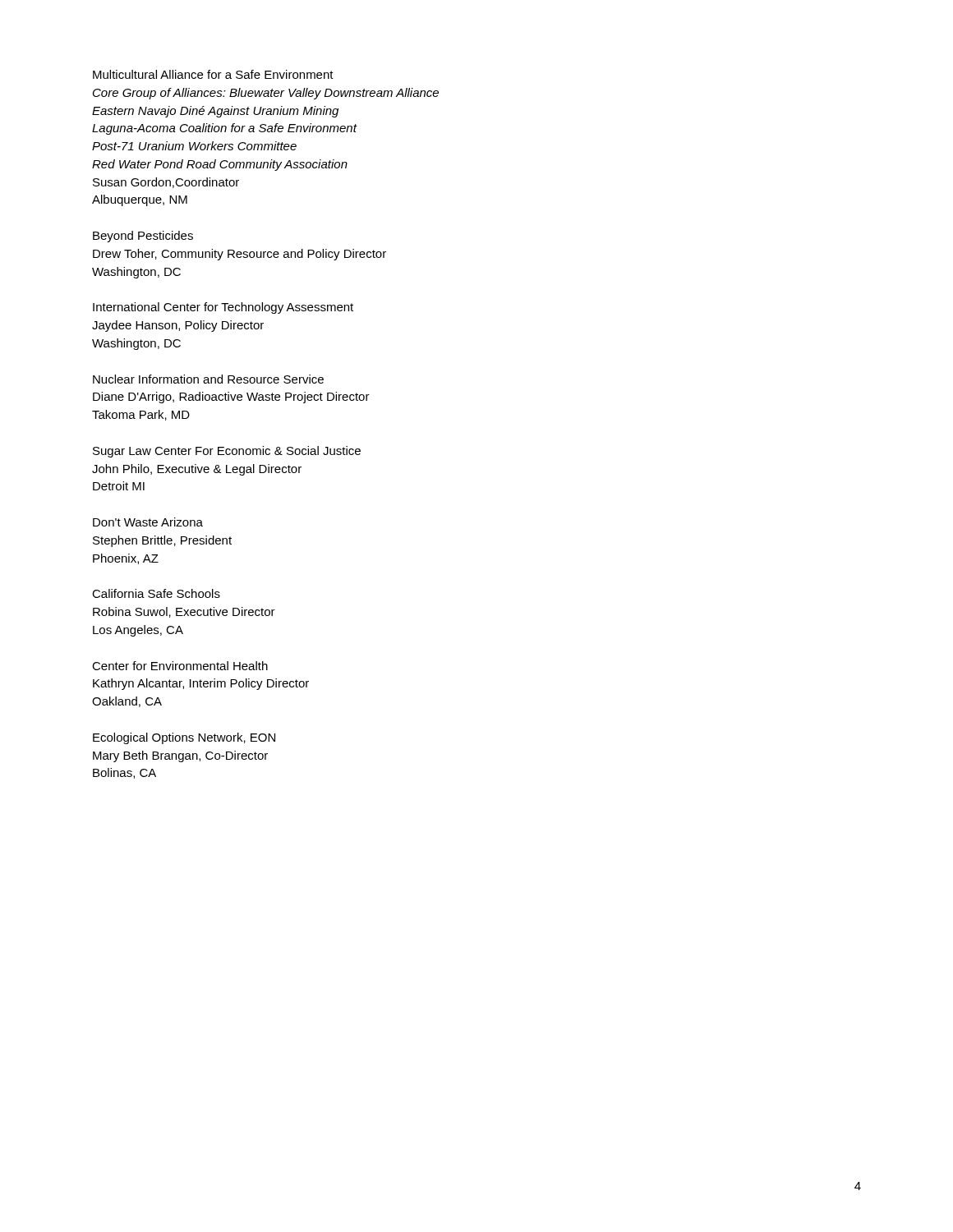Point to the text block starting "Nuclear Information and Resource"
The height and width of the screenshot is (1232, 953).
(x=380, y=397)
